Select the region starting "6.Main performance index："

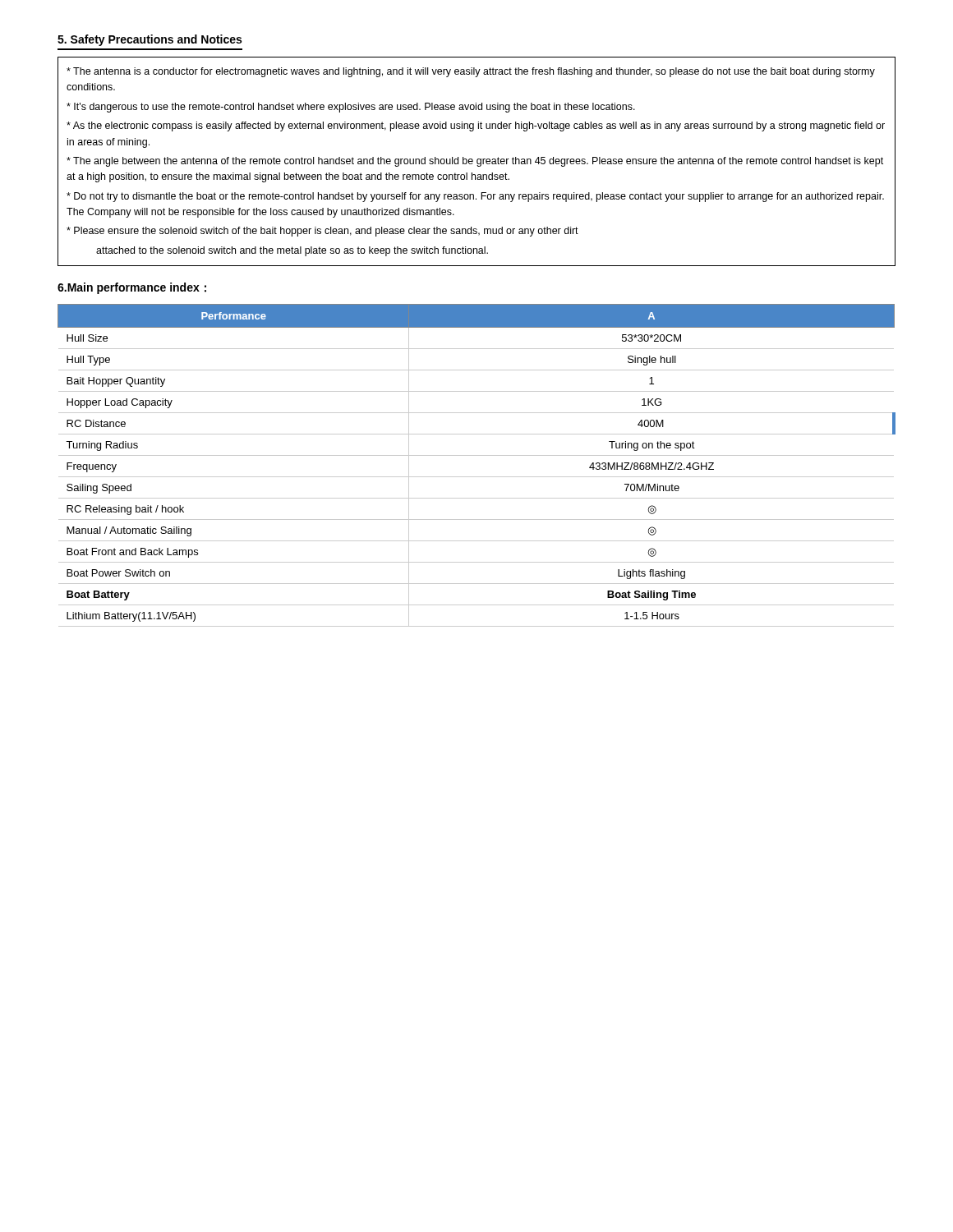pyautogui.click(x=134, y=288)
